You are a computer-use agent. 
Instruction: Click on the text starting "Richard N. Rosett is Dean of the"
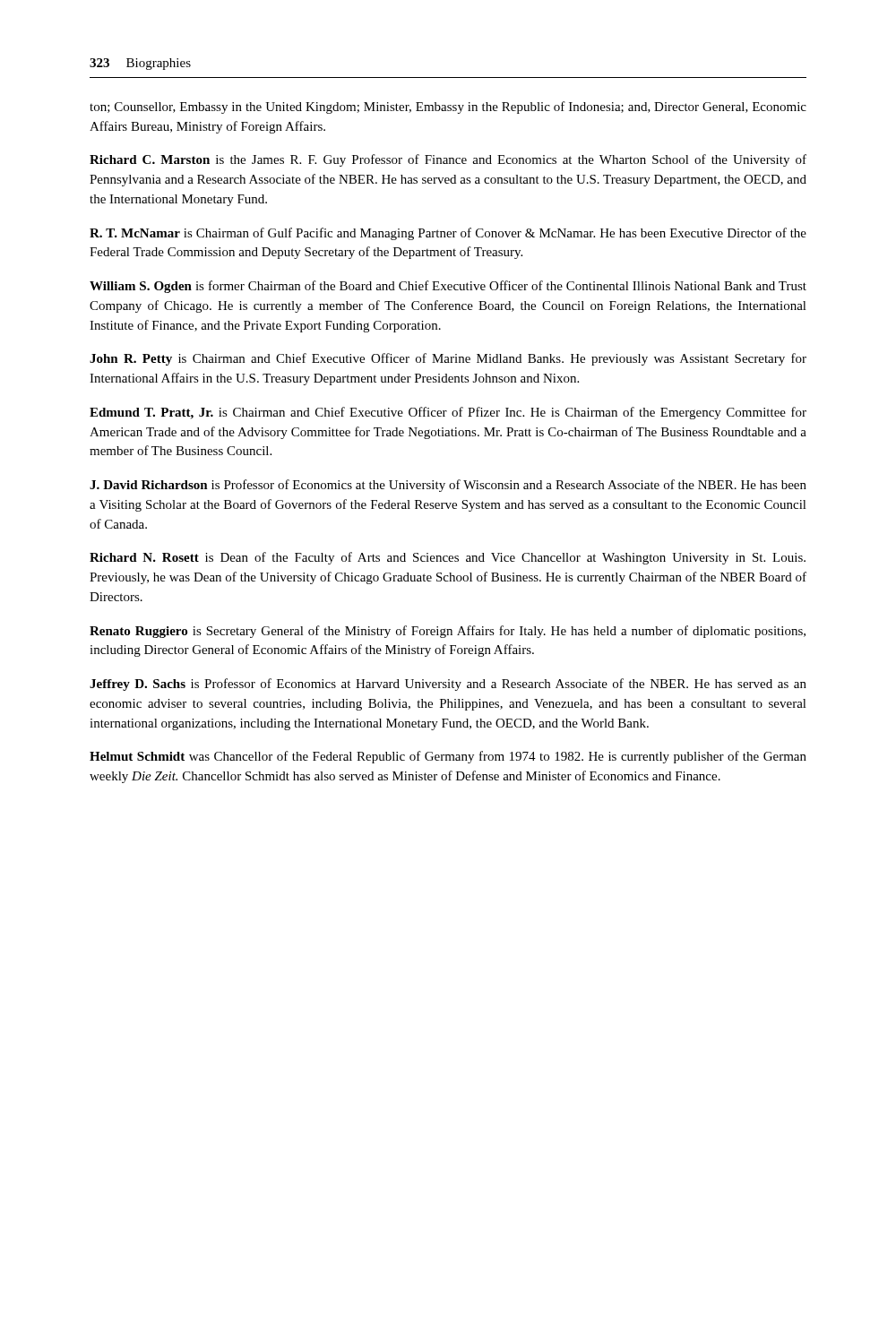(448, 577)
